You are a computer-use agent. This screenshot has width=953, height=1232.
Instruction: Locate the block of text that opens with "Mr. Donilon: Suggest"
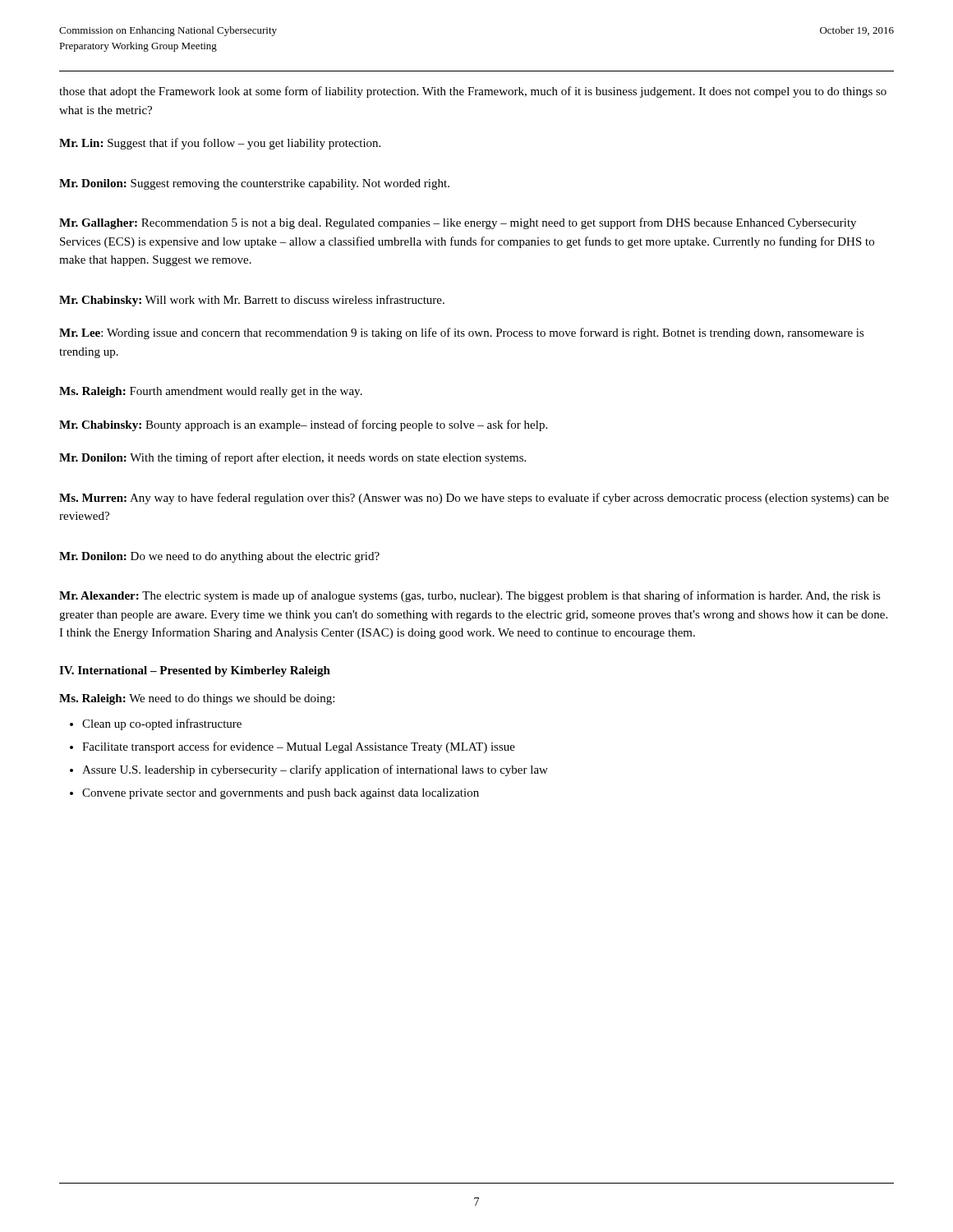click(255, 183)
